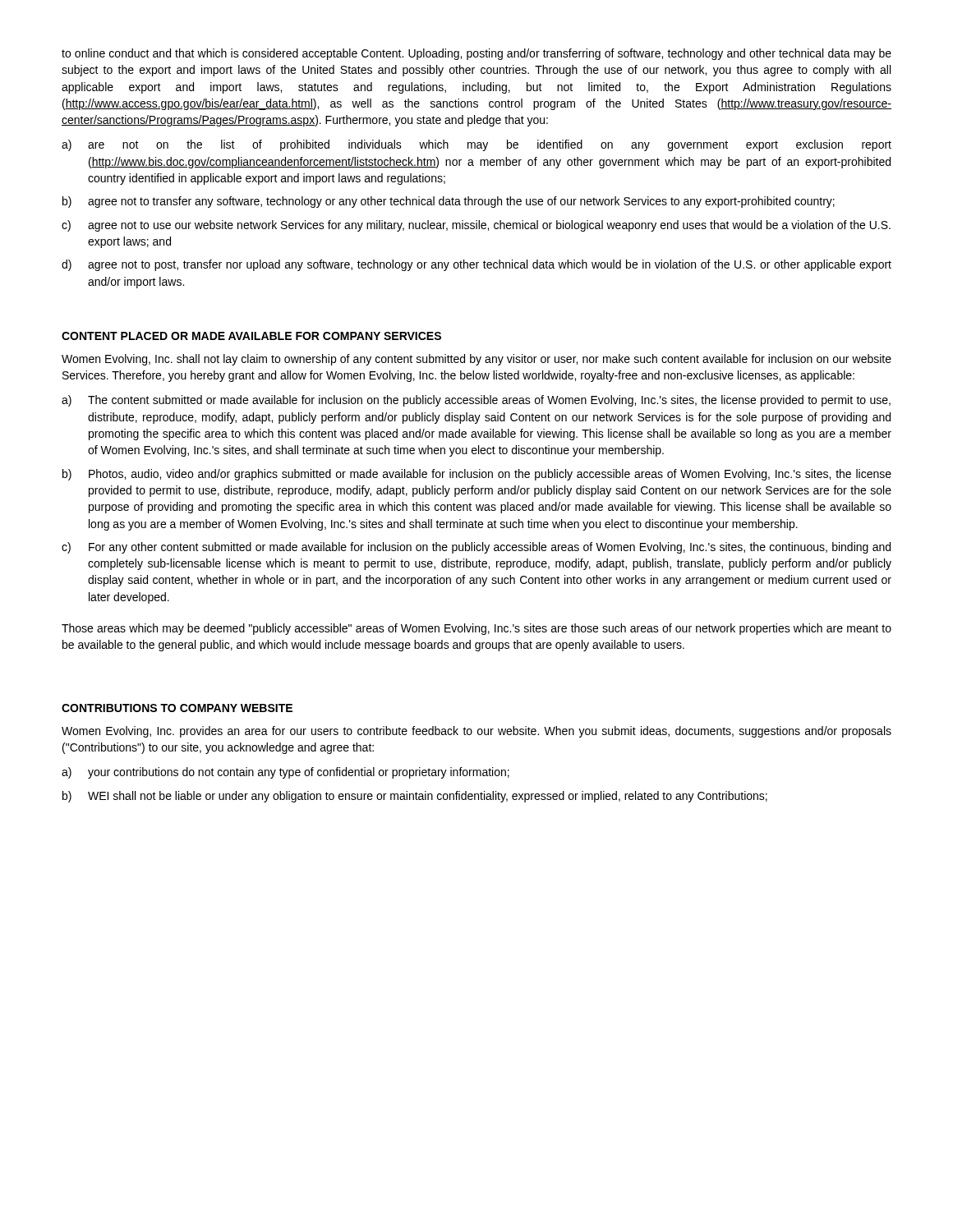
Task: Click on the text starting "d) agree not to post, transfer"
Action: tap(476, 273)
